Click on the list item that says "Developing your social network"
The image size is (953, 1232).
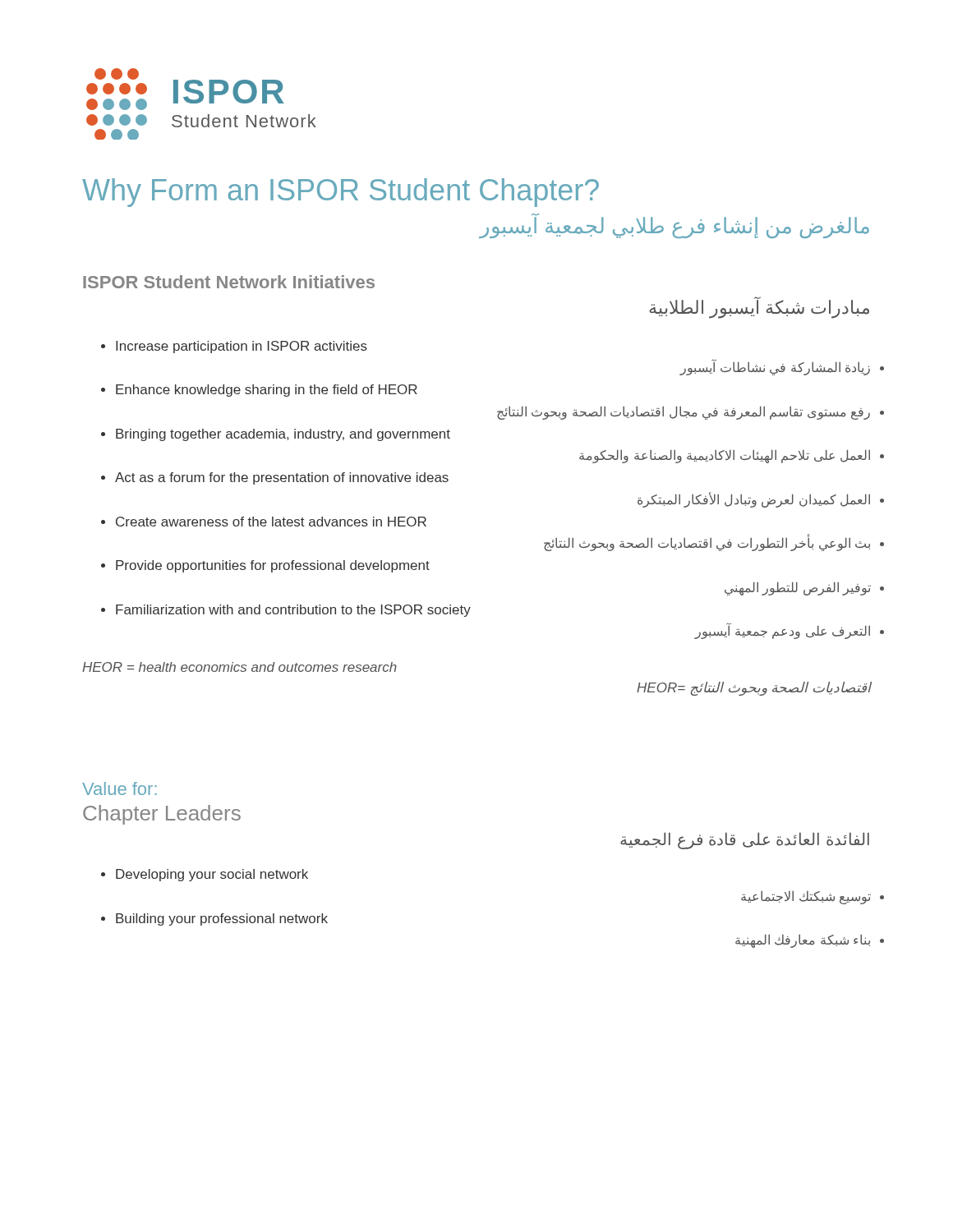[x=212, y=875]
